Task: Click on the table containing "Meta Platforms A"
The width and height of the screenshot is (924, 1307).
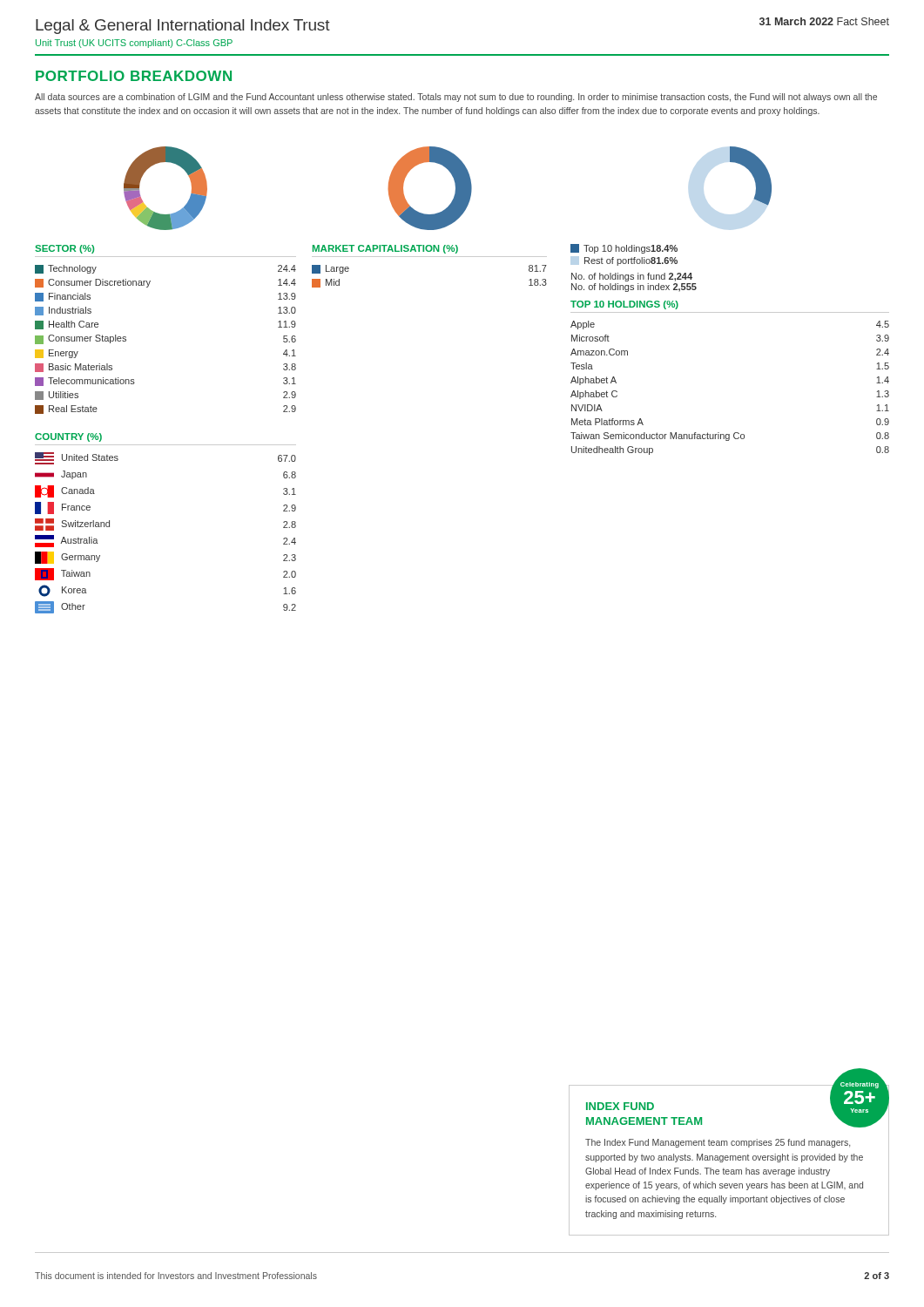Action: click(x=730, y=387)
